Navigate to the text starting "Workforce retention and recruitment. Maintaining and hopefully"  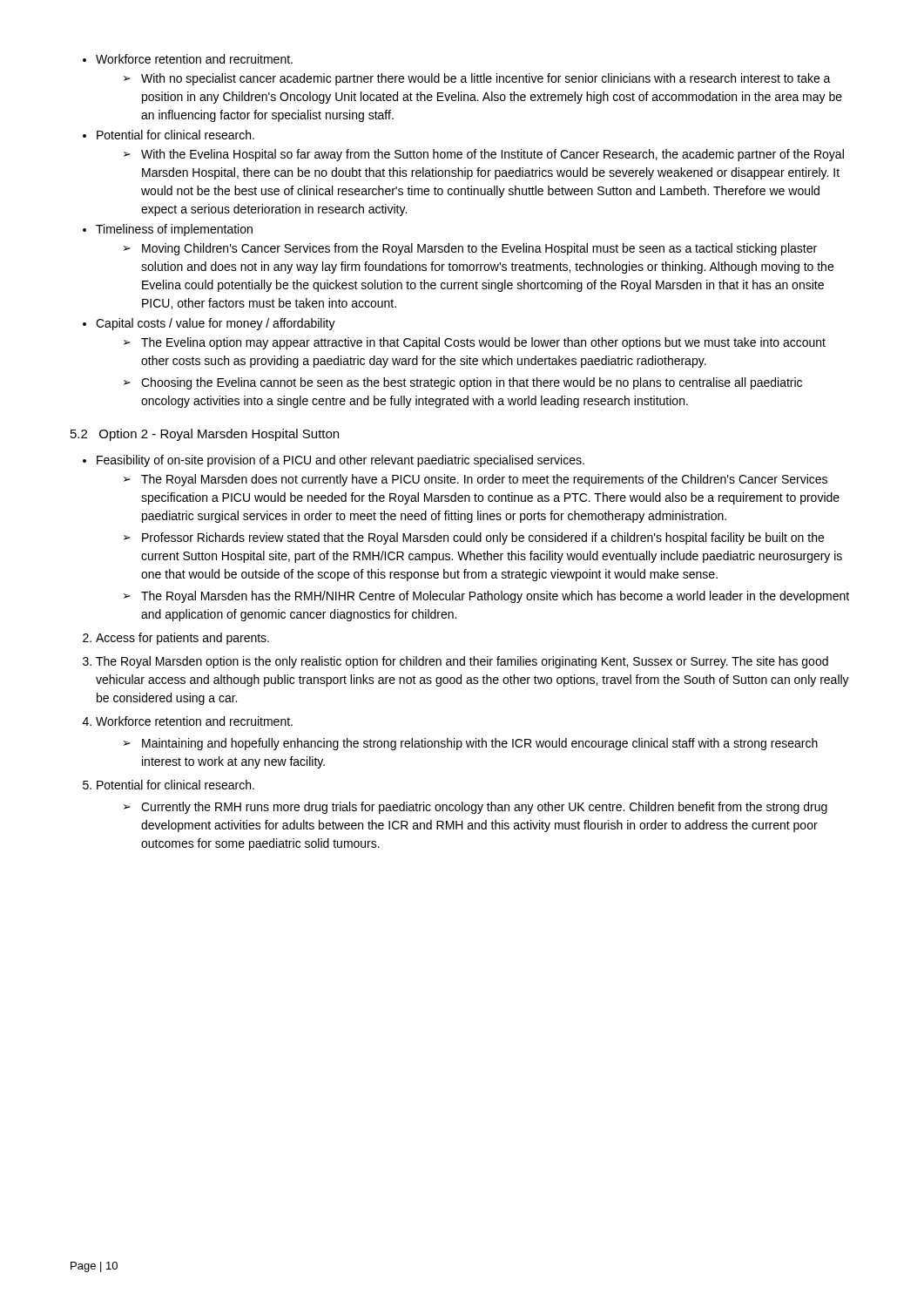click(475, 743)
